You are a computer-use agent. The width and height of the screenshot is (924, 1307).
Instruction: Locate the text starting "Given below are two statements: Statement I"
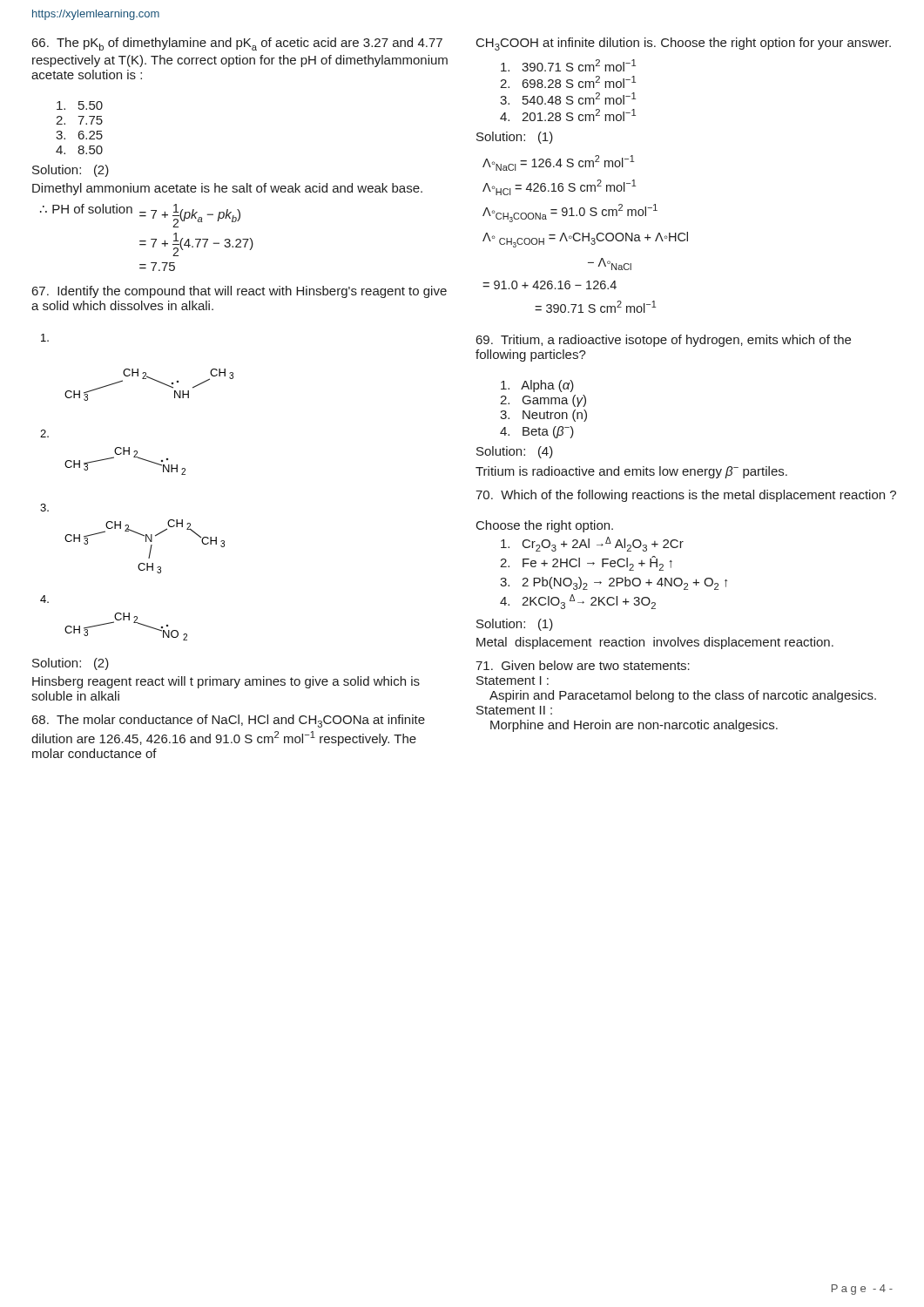(x=676, y=695)
